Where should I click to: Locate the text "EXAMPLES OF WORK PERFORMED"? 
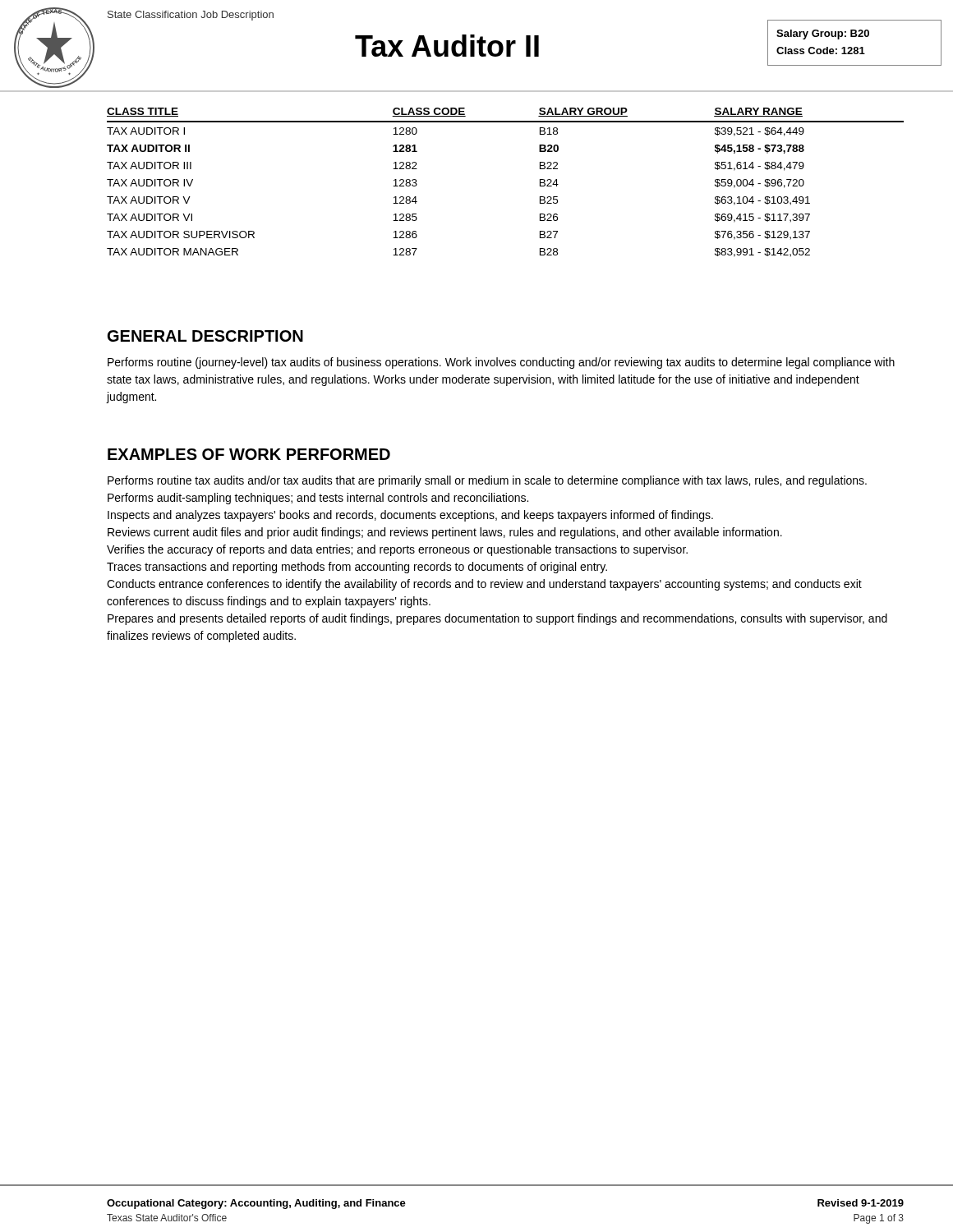(249, 454)
